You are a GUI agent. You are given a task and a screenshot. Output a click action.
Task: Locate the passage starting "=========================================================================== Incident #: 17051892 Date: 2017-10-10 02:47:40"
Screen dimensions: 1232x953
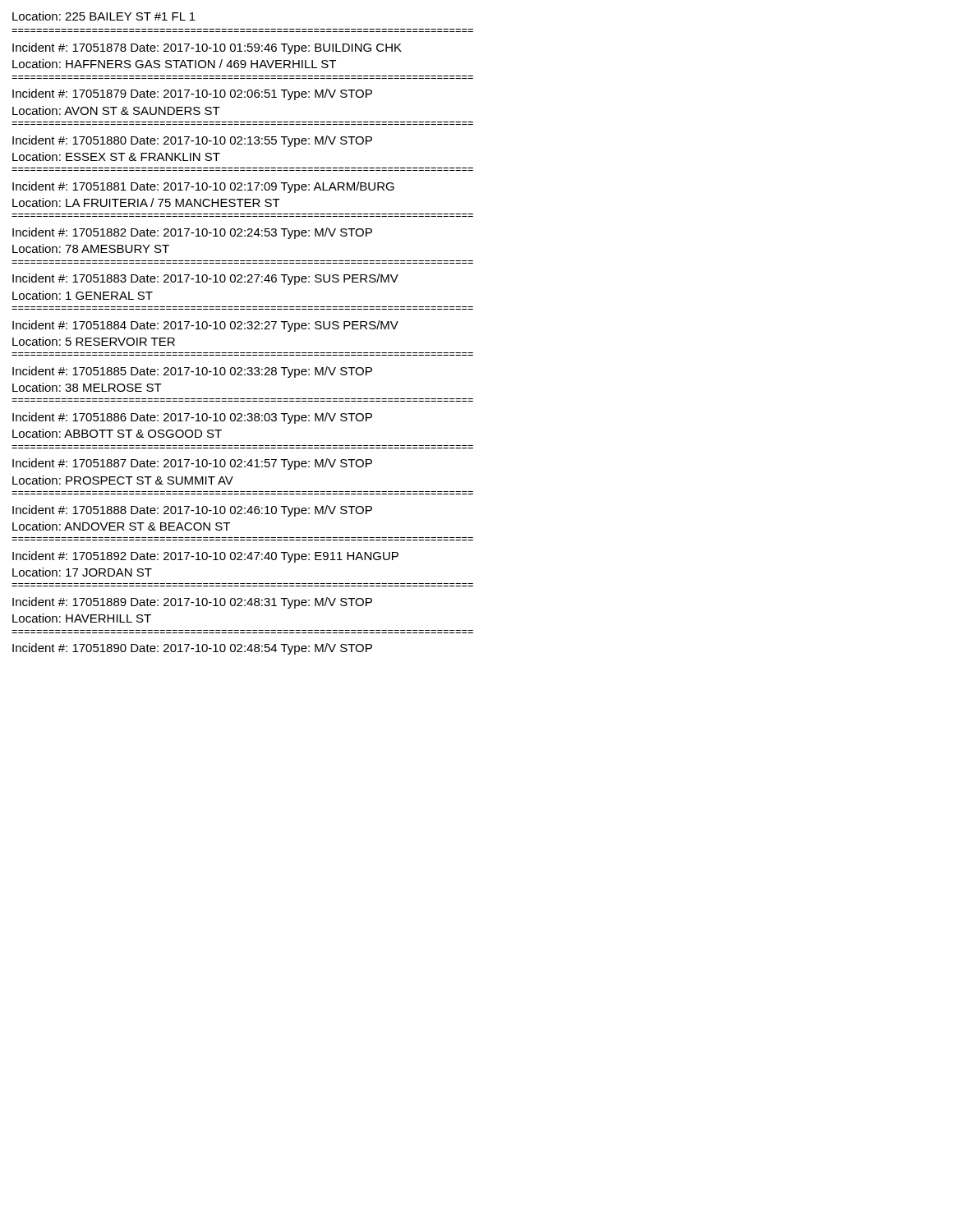[x=205, y=557]
